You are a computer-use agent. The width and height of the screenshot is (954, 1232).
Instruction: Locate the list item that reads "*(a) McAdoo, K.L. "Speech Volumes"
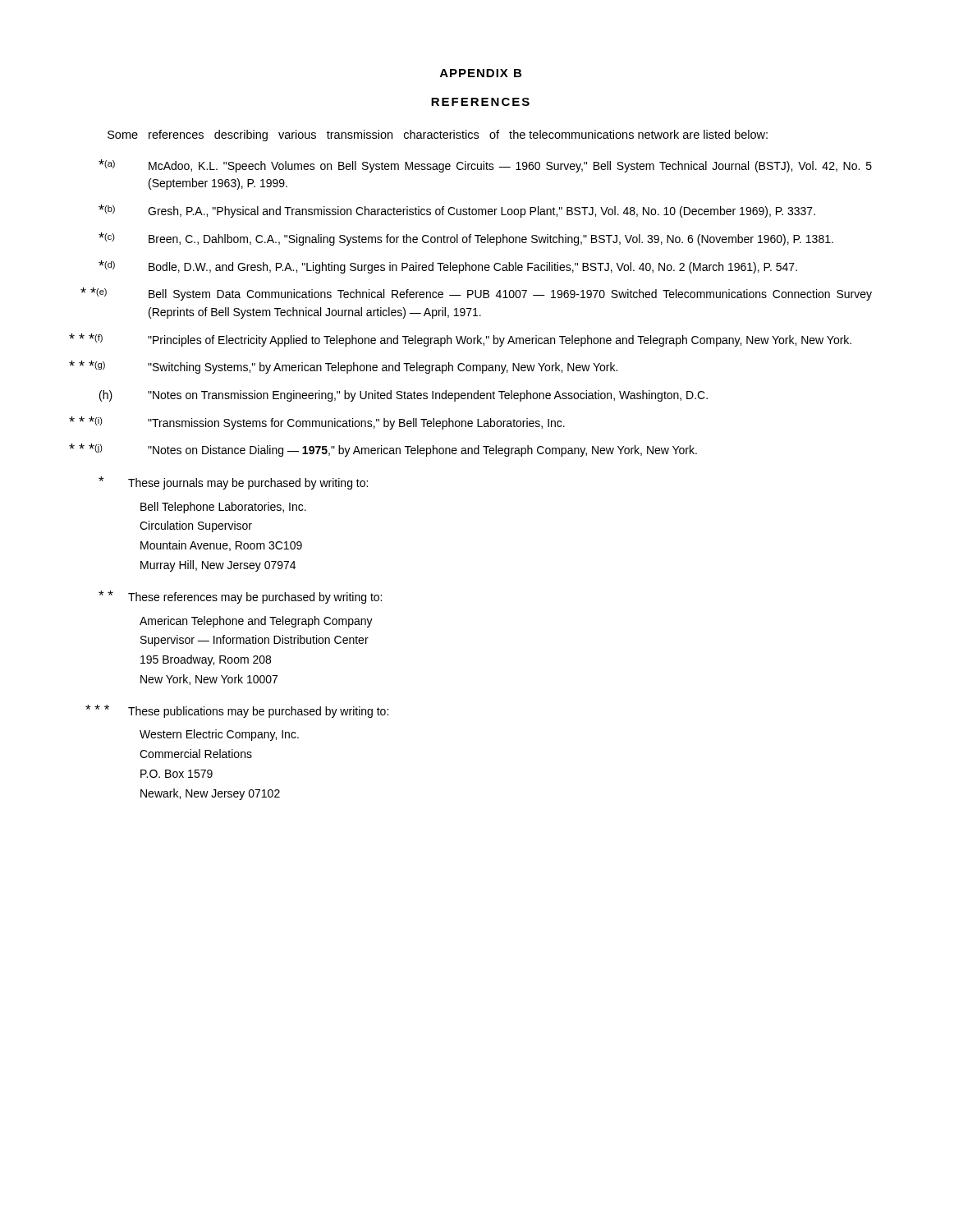485,175
